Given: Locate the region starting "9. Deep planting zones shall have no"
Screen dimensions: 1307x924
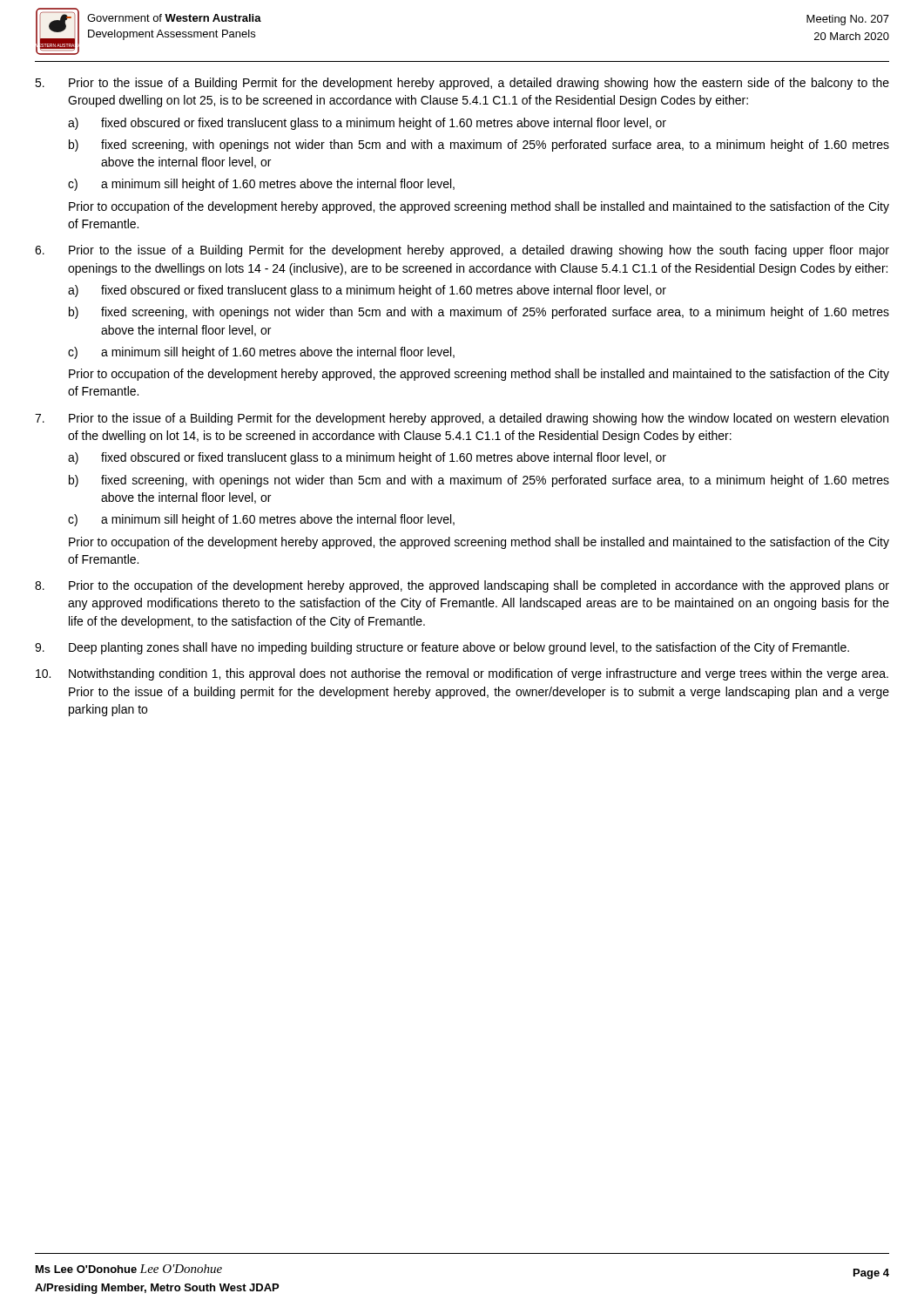Looking at the screenshot, I should (462, 648).
